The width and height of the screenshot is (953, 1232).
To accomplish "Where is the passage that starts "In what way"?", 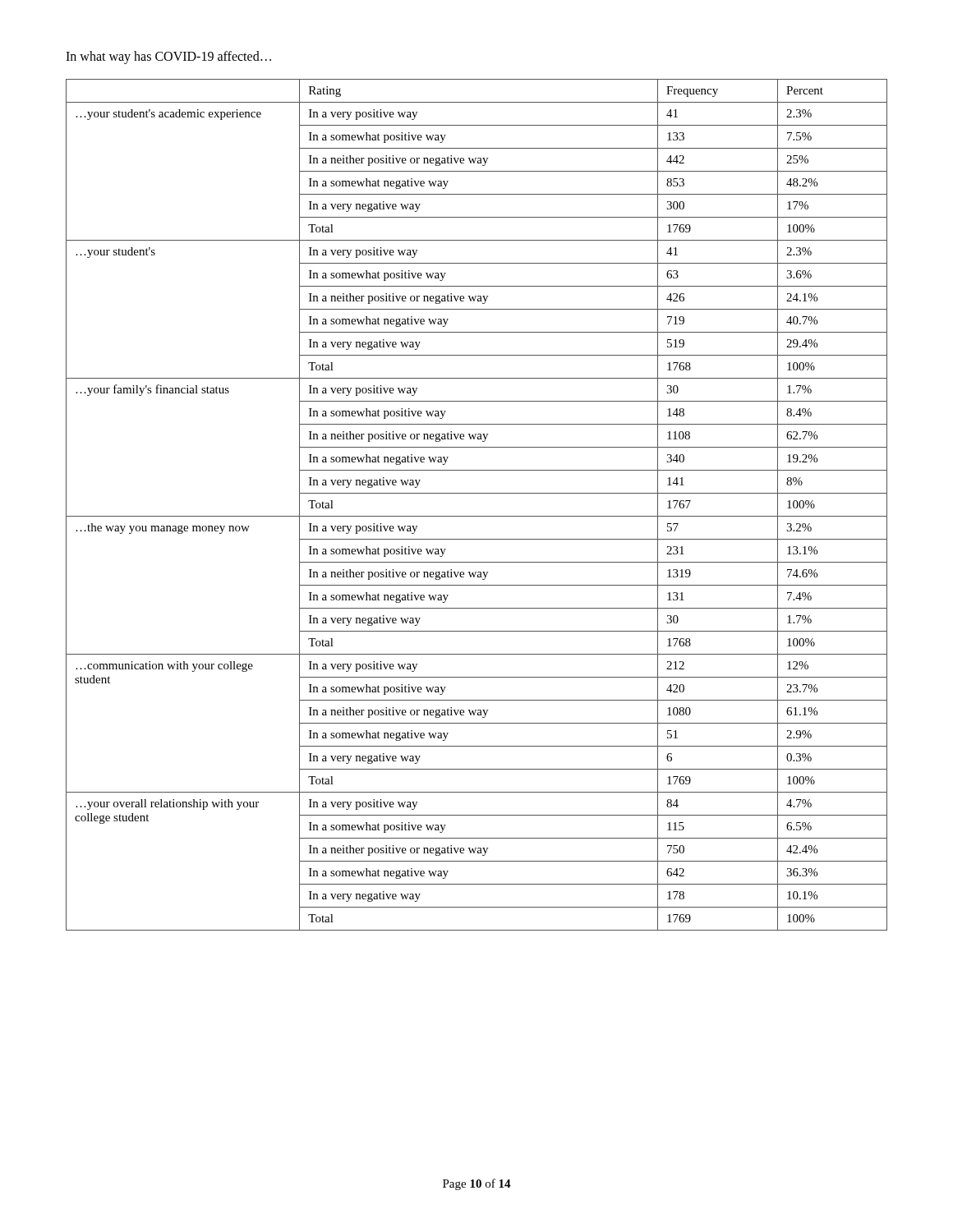I will [169, 56].
